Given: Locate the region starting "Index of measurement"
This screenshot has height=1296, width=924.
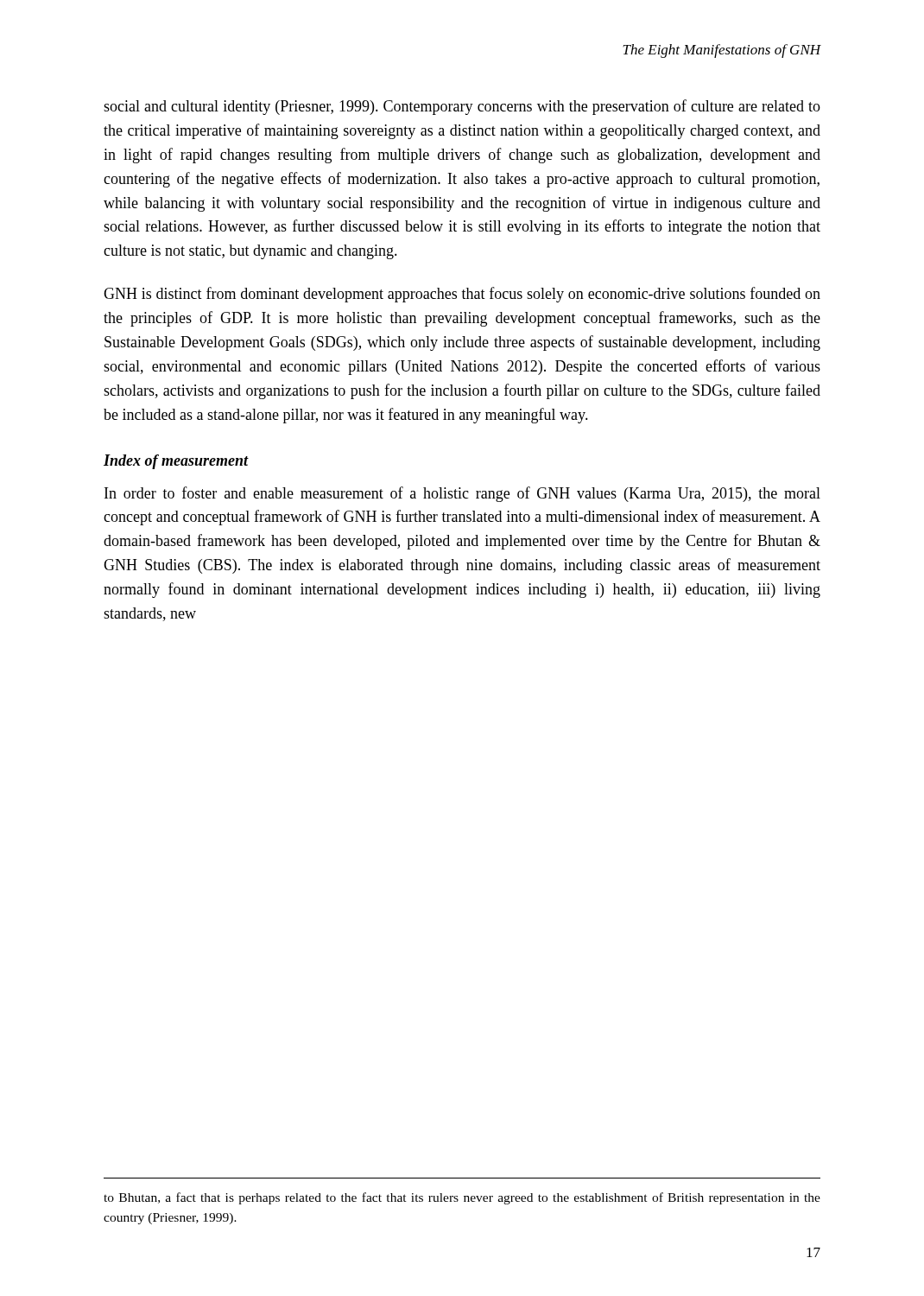Looking at the screenshot, I should [x=176, y=460].
